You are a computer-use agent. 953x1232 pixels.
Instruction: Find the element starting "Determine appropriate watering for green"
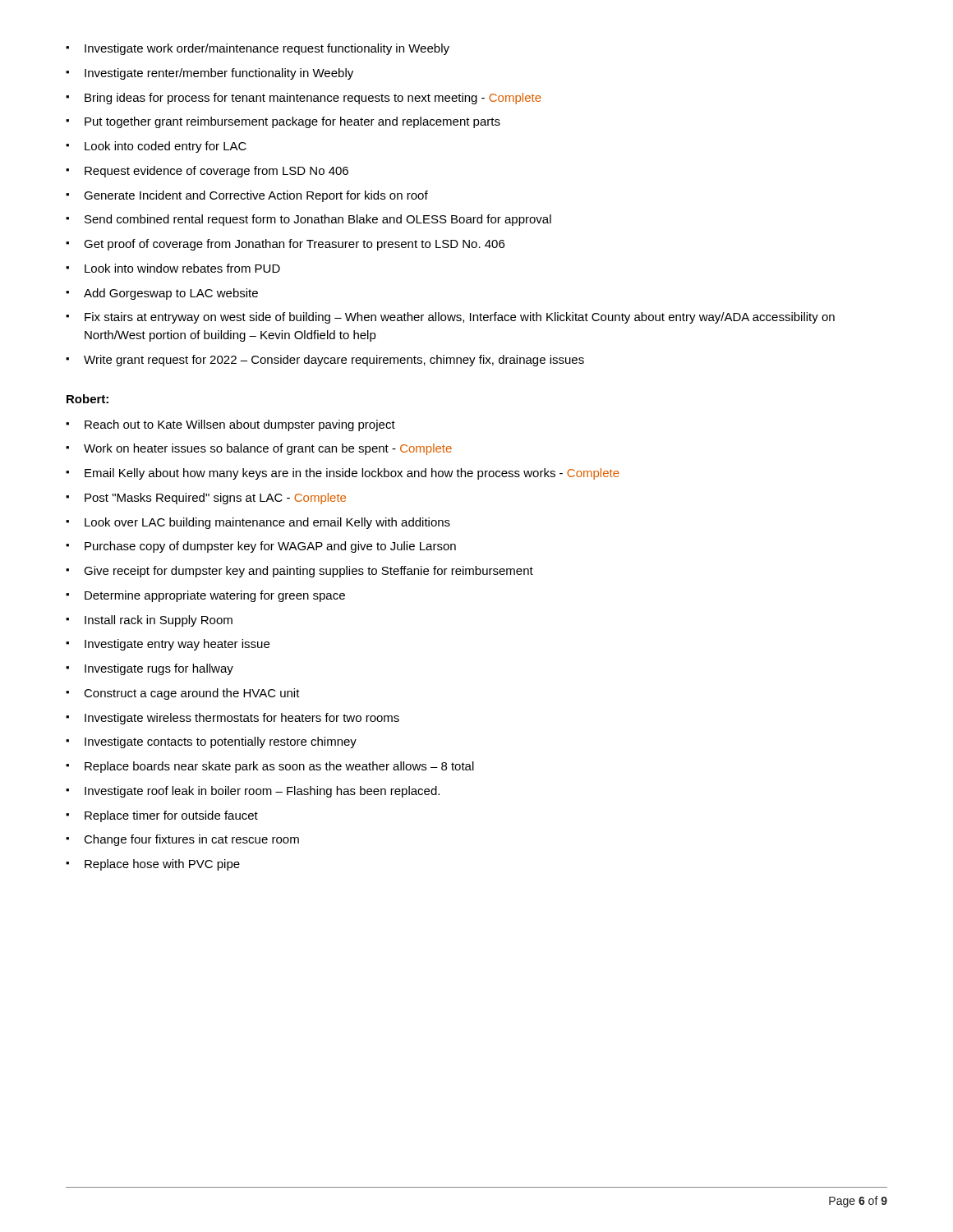point(205,596)
